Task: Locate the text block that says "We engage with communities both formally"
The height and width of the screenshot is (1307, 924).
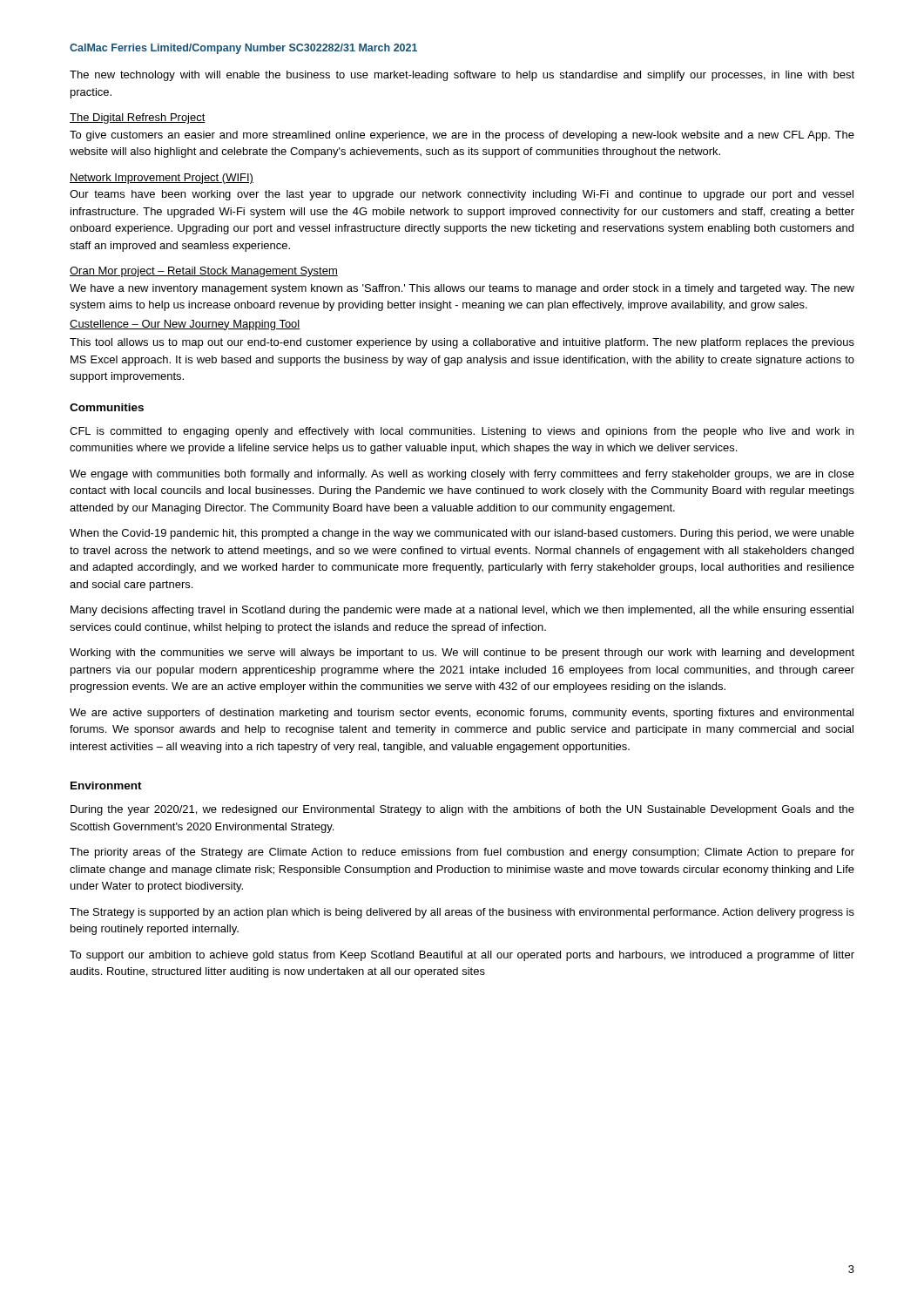Action: click(x=462, y=490)
